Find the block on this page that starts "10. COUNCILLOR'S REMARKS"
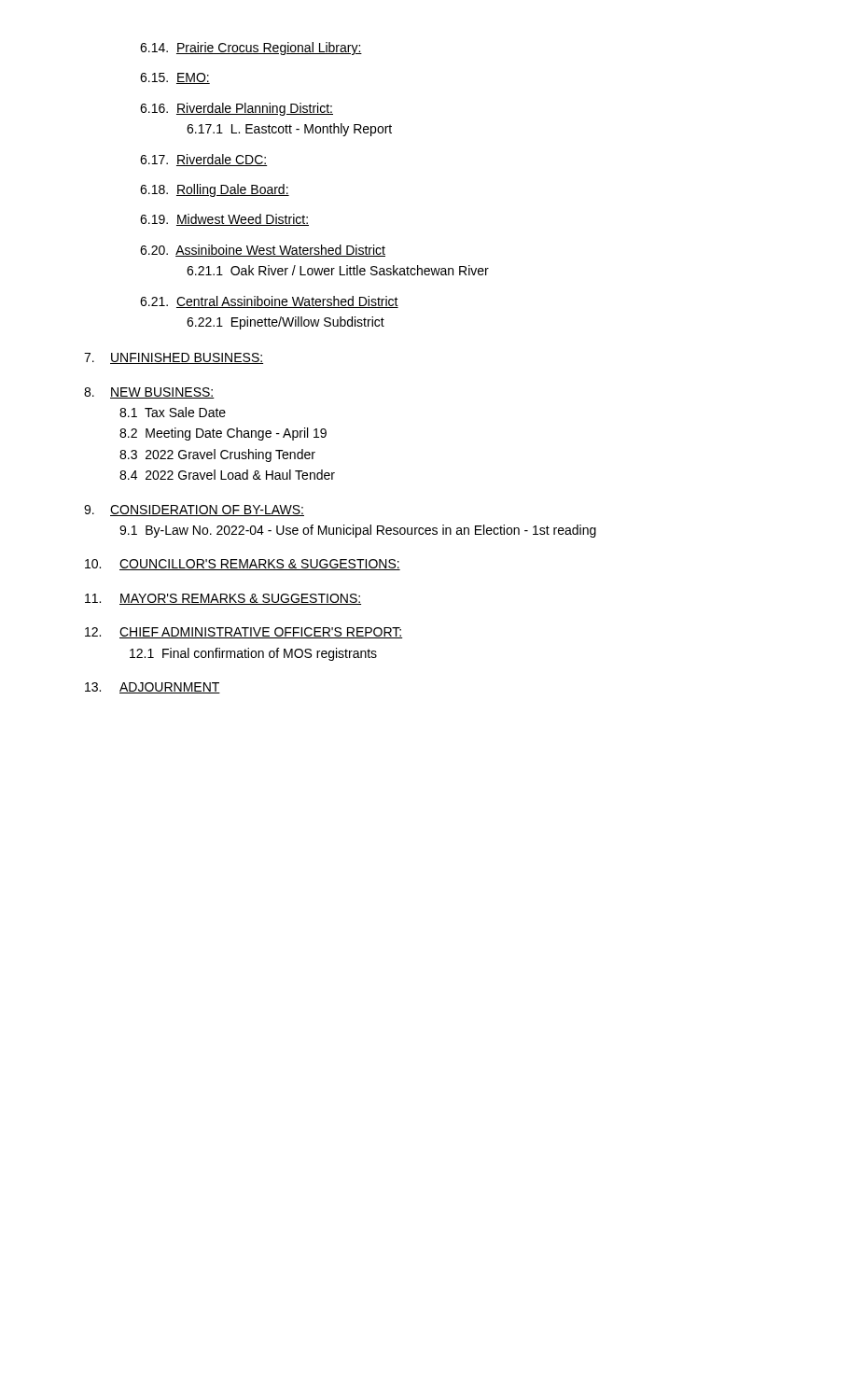The image size is (850, 1400). coord(242,564)
